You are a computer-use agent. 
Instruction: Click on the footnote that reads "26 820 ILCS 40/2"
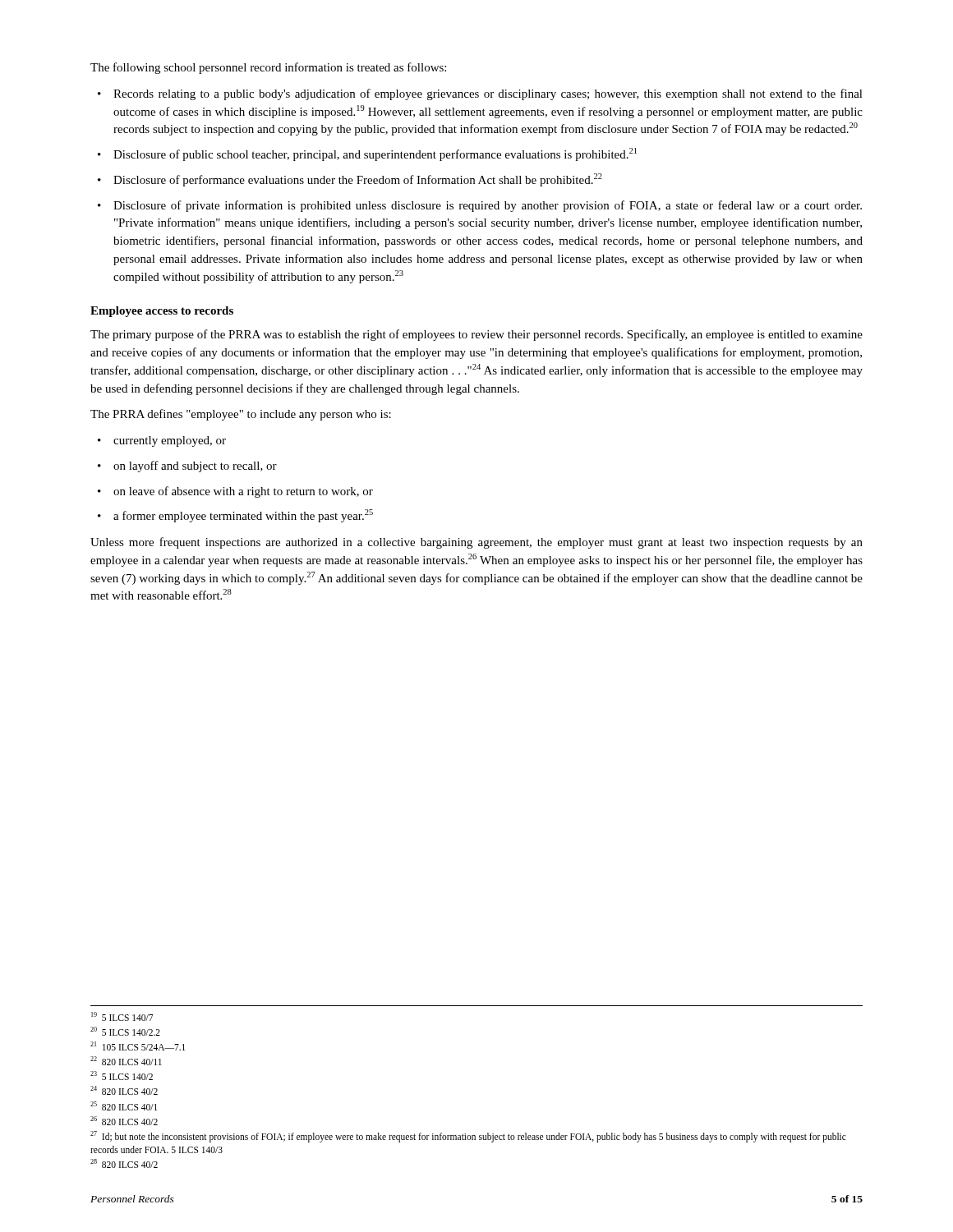pyautogui.click(x=124, y=1121)
